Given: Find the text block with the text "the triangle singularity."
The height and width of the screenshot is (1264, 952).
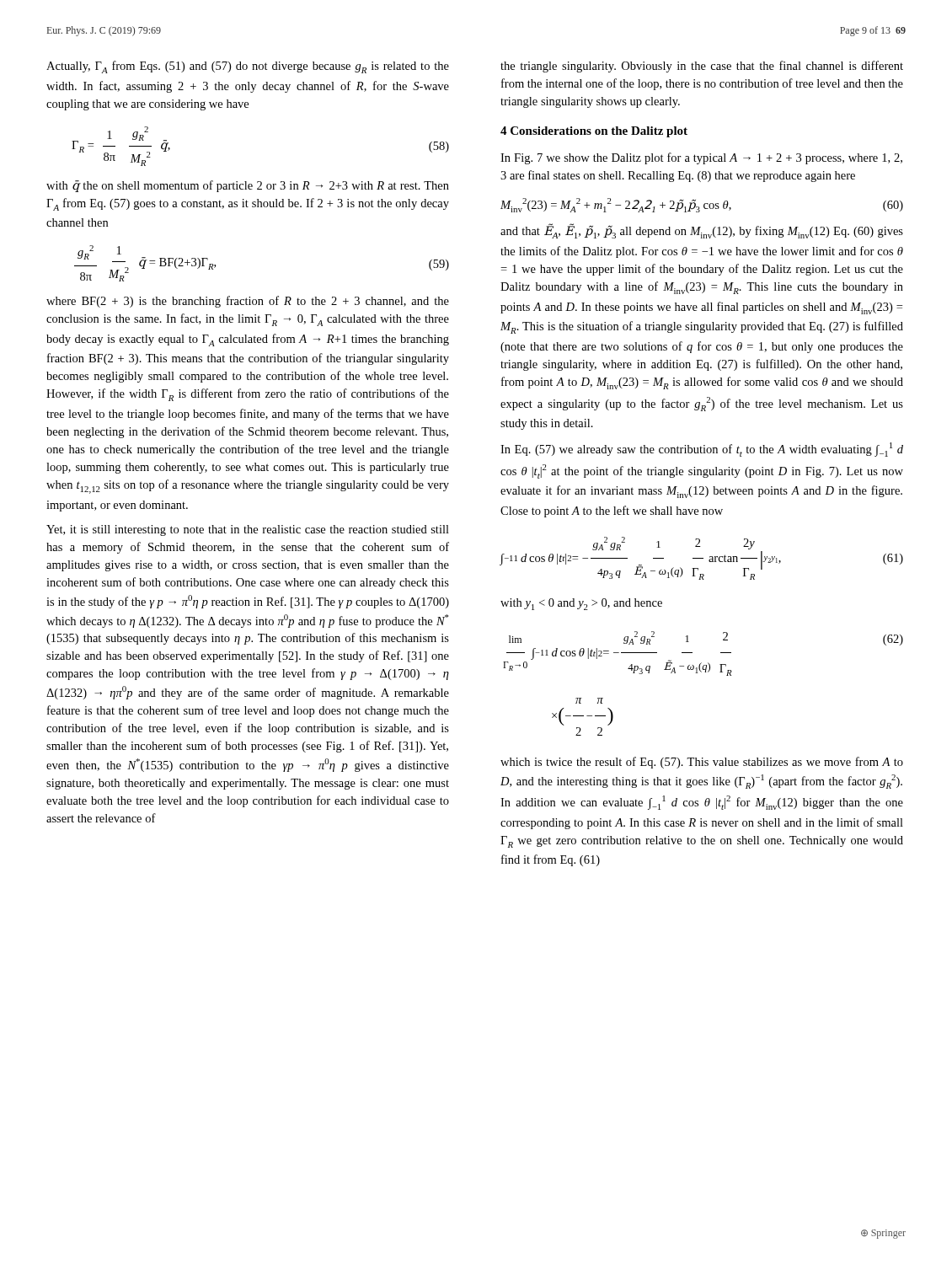Looking at the screenshot, I should pyautogui.click(x=702, y=84).
